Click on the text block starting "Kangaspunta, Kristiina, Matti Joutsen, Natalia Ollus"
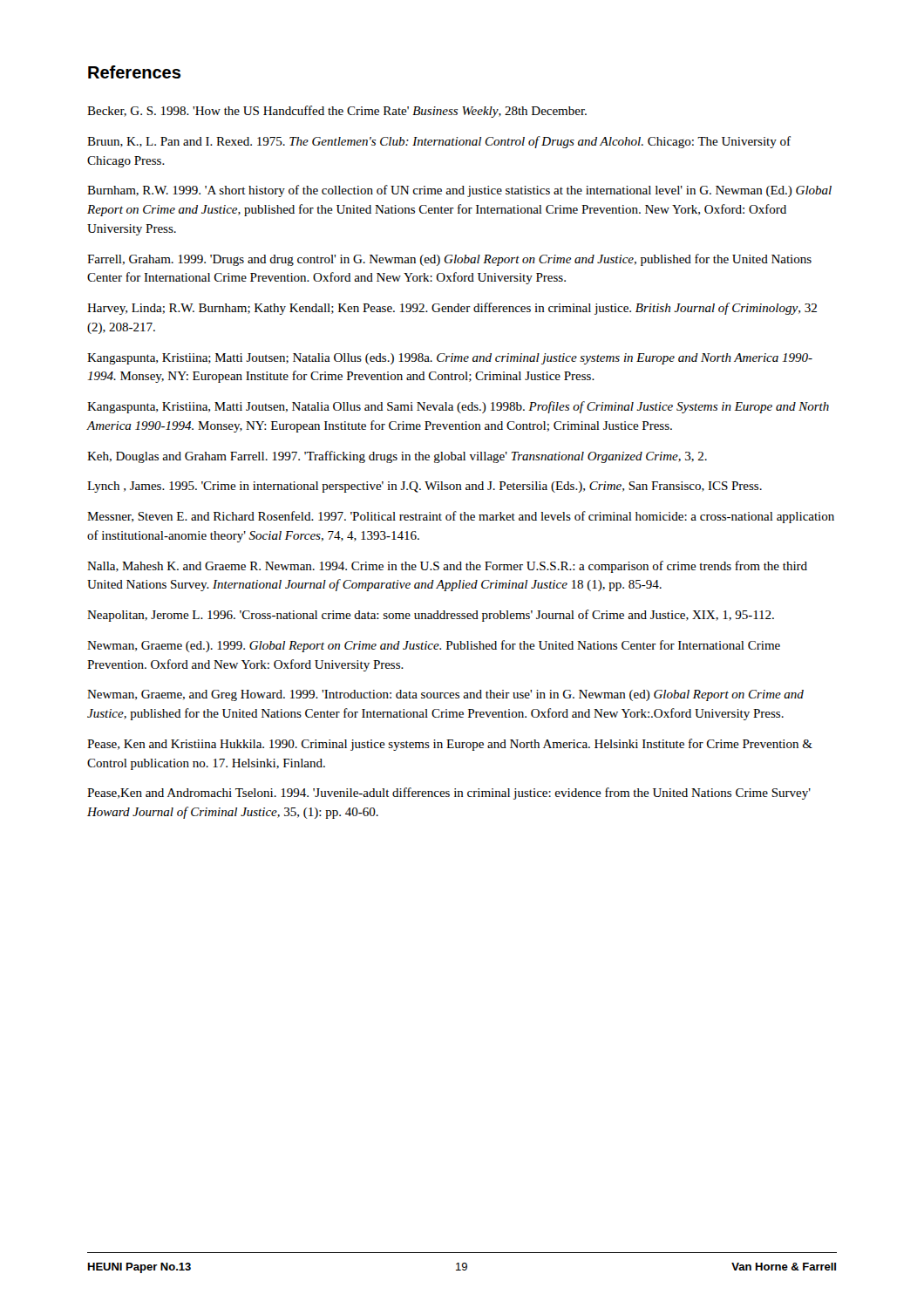The height and width of the screenshot is (1308, 924). click(458, 416)
